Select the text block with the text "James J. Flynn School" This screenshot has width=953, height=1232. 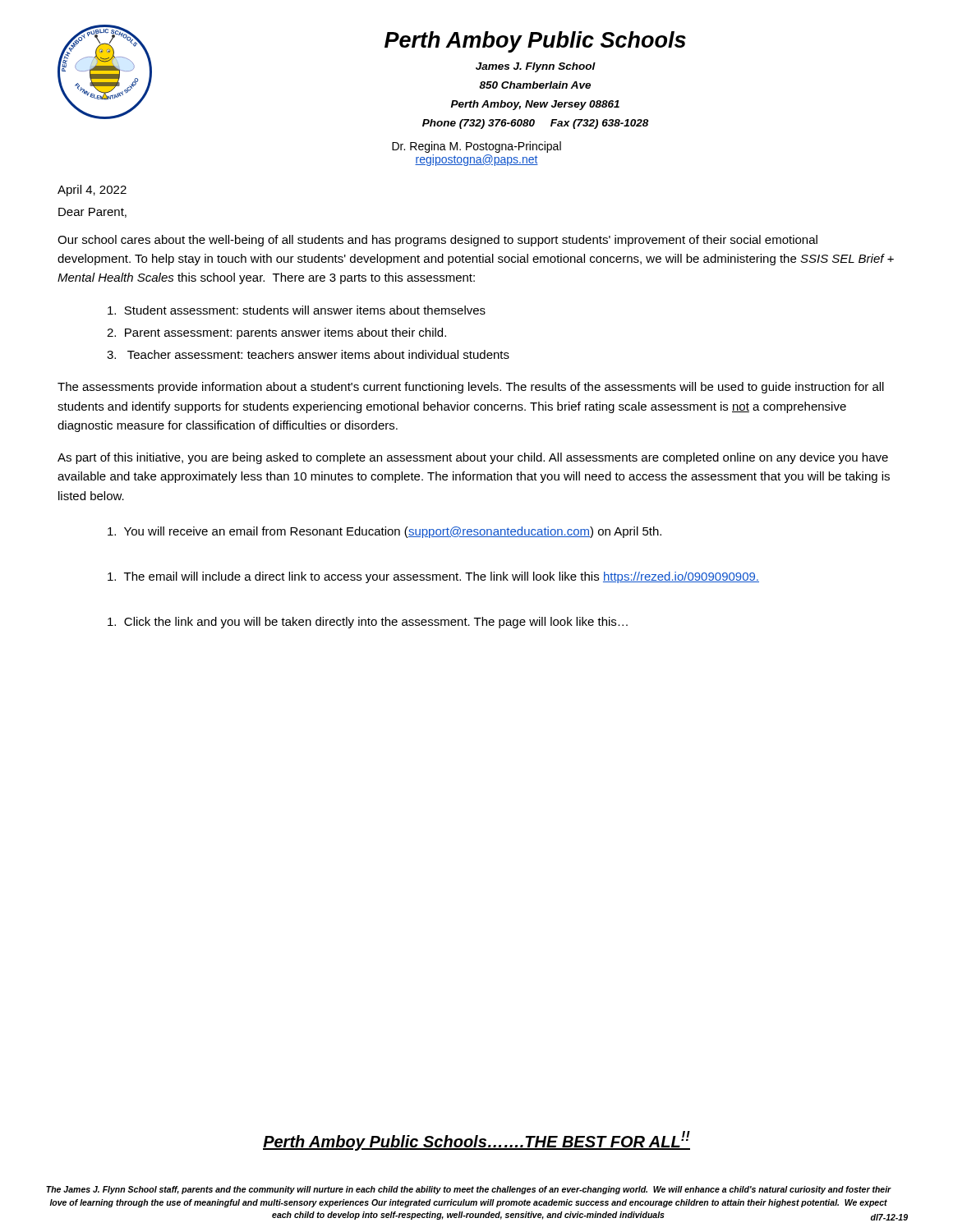[x=535, y=94]
